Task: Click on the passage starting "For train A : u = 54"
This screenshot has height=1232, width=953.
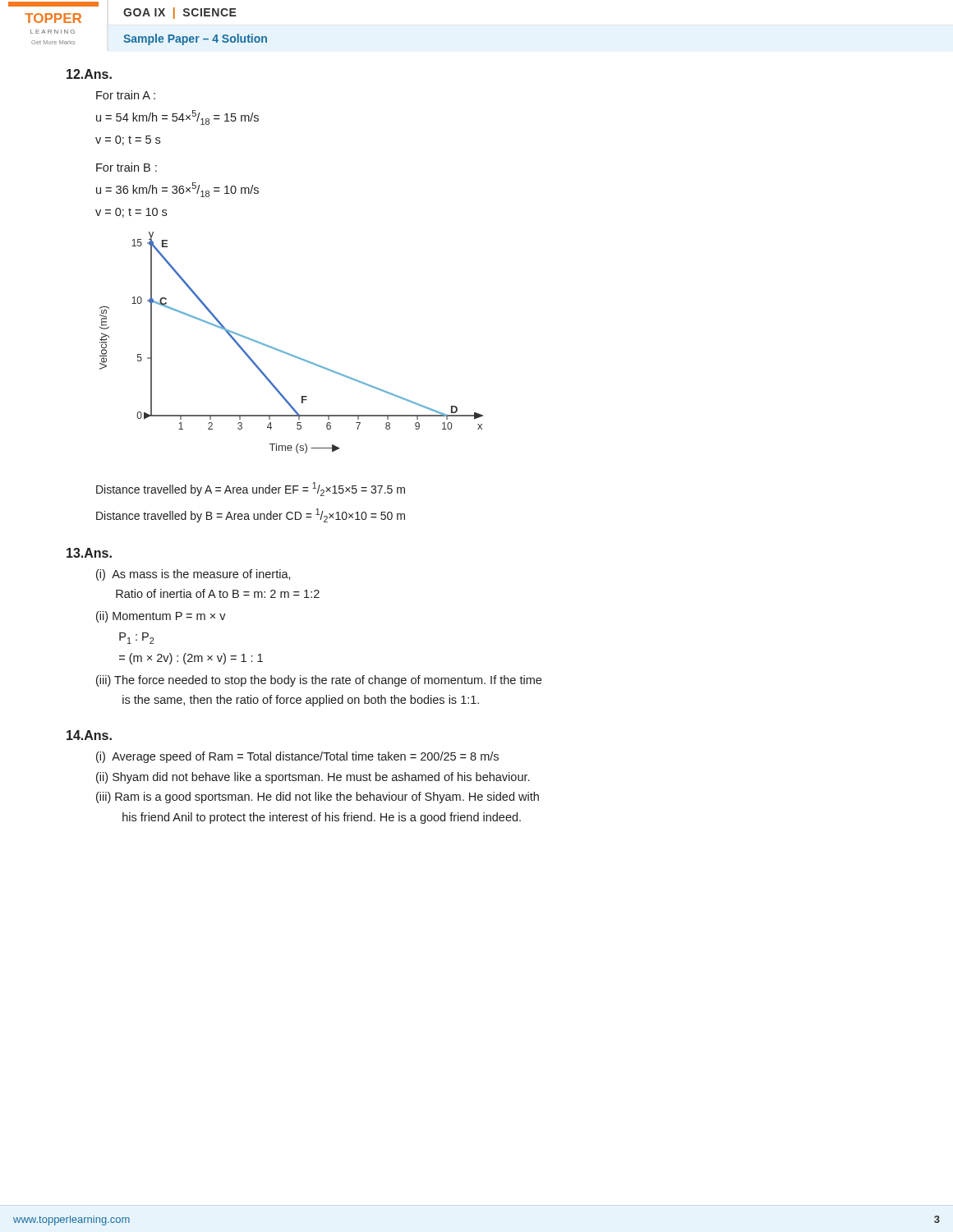Action: [x=177, y=118]
